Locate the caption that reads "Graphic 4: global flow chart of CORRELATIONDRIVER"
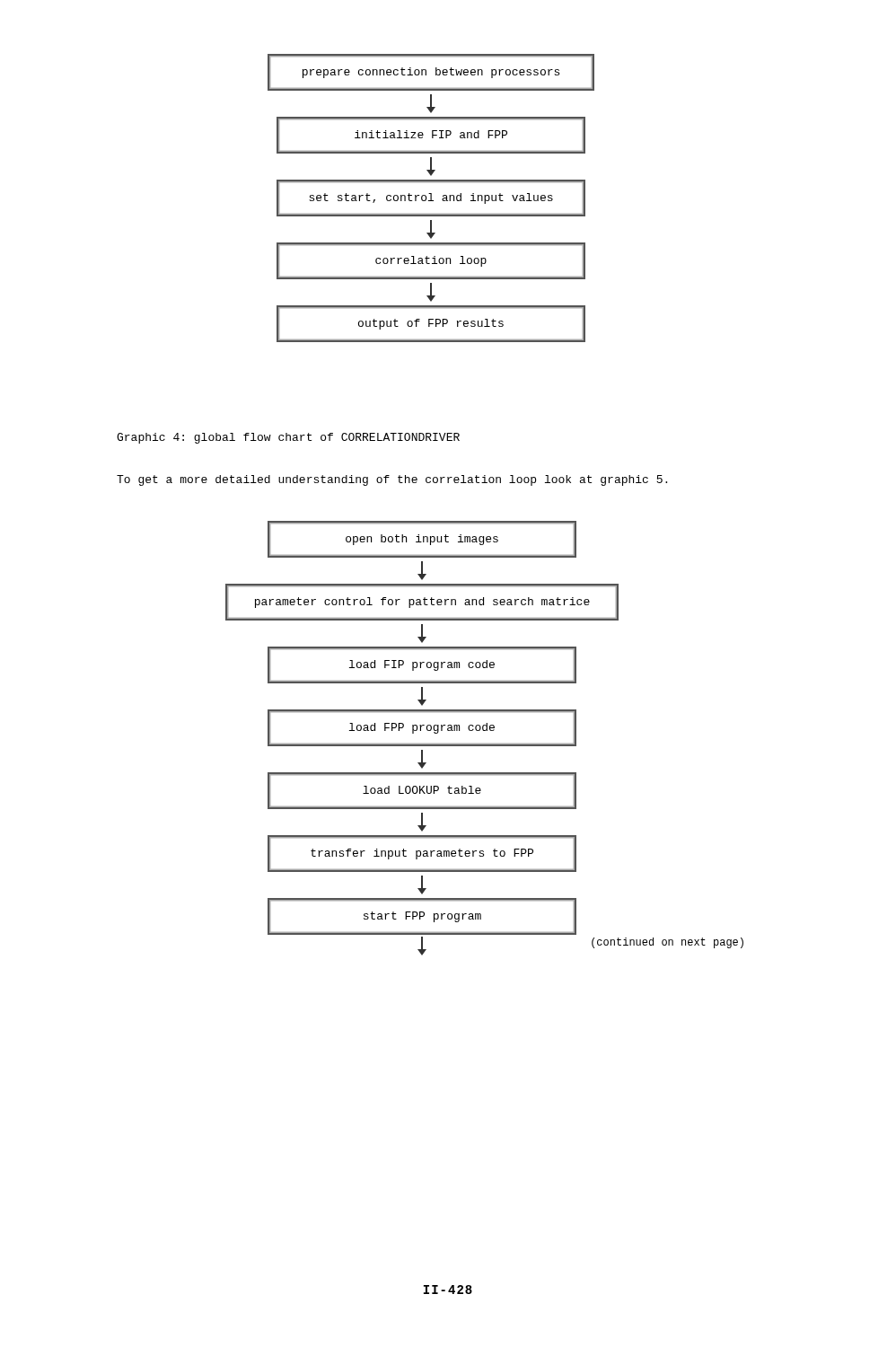This screenshot has width=896, height=1347. [288, 438]
